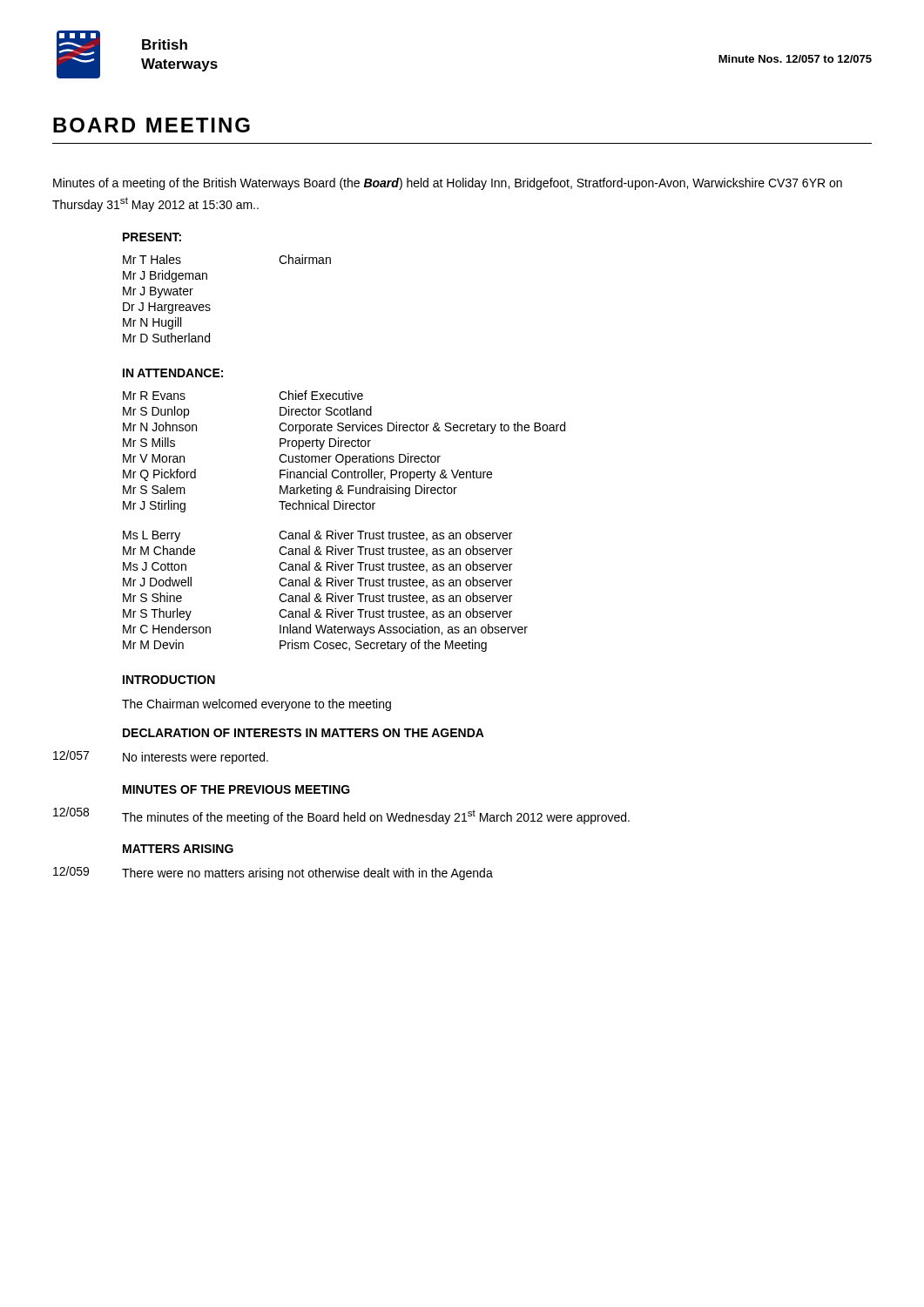
Task: Click on the text block containing "Mr T Hales Chairman Mr J Bridgeman"
Action: click(155, 259)
